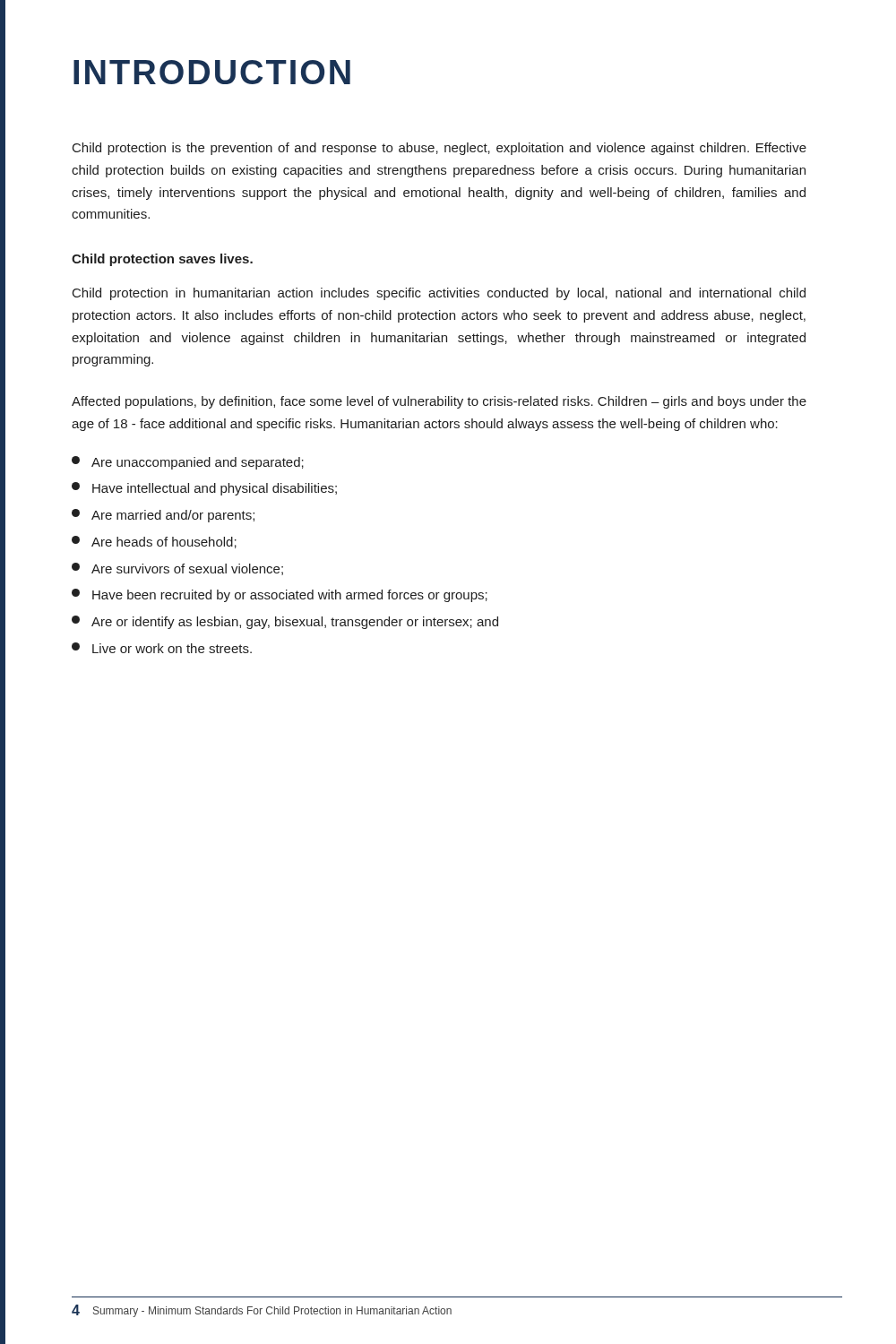
Task: Where is the passage that starts "Child protection in humanitarian action includes specific activities"?
Action: point(439,326)
